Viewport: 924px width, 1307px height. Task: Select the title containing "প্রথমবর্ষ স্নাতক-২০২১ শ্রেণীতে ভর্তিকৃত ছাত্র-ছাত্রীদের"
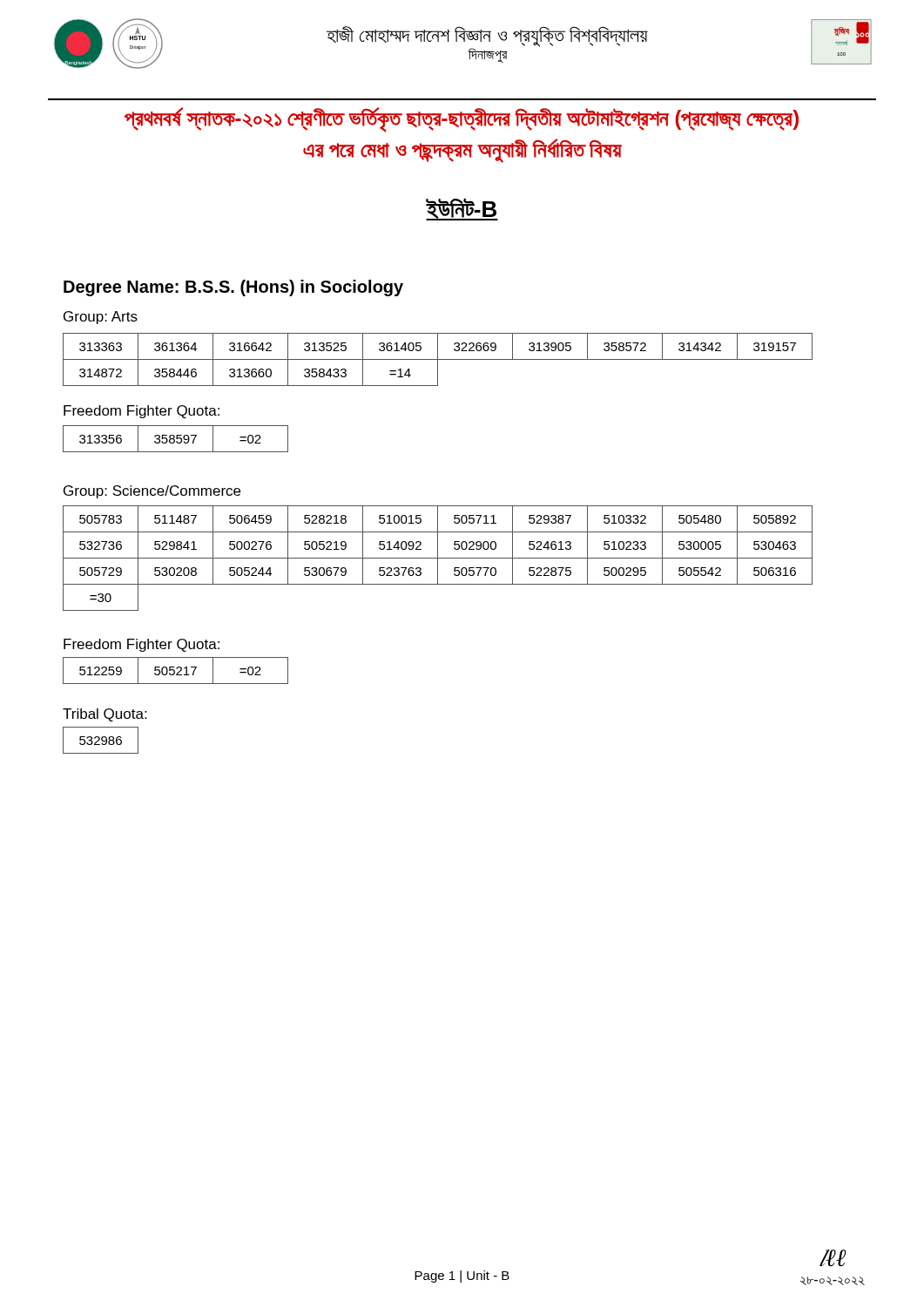tap(462, 134)
